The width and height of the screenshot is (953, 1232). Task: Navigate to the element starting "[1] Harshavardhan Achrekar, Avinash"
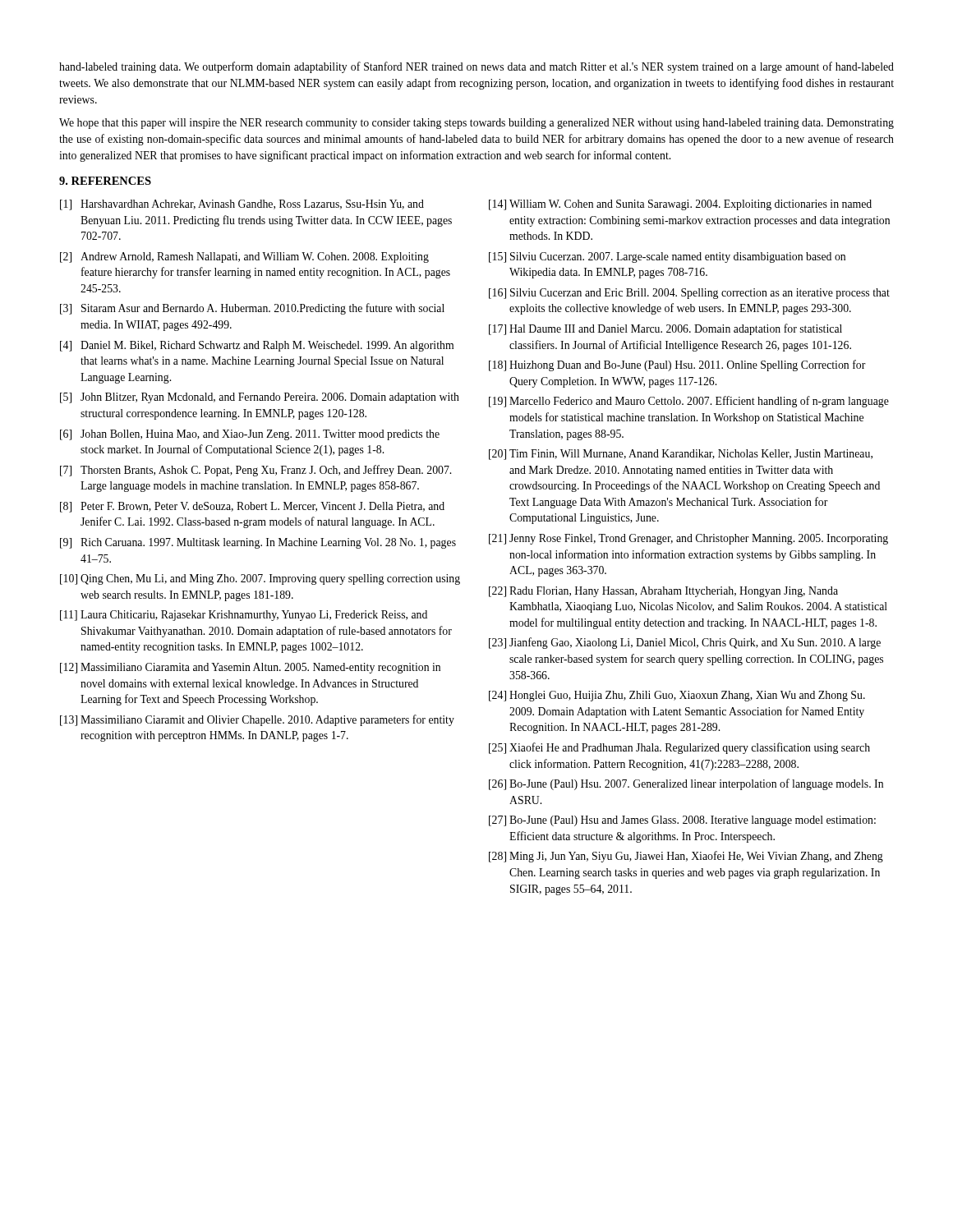[260, 220]
